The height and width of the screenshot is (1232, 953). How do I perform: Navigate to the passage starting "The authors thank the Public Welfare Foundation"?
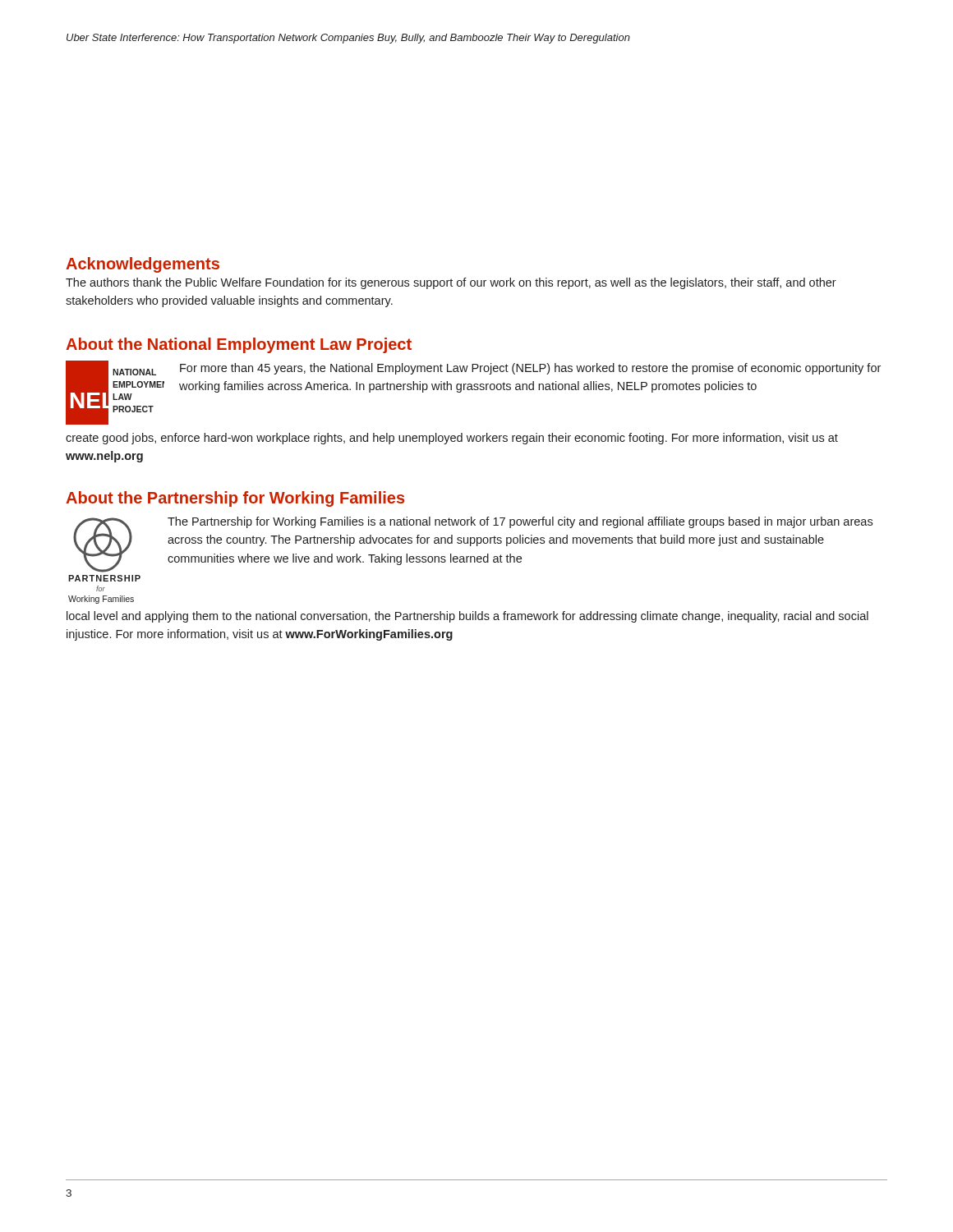pos(451,292)
